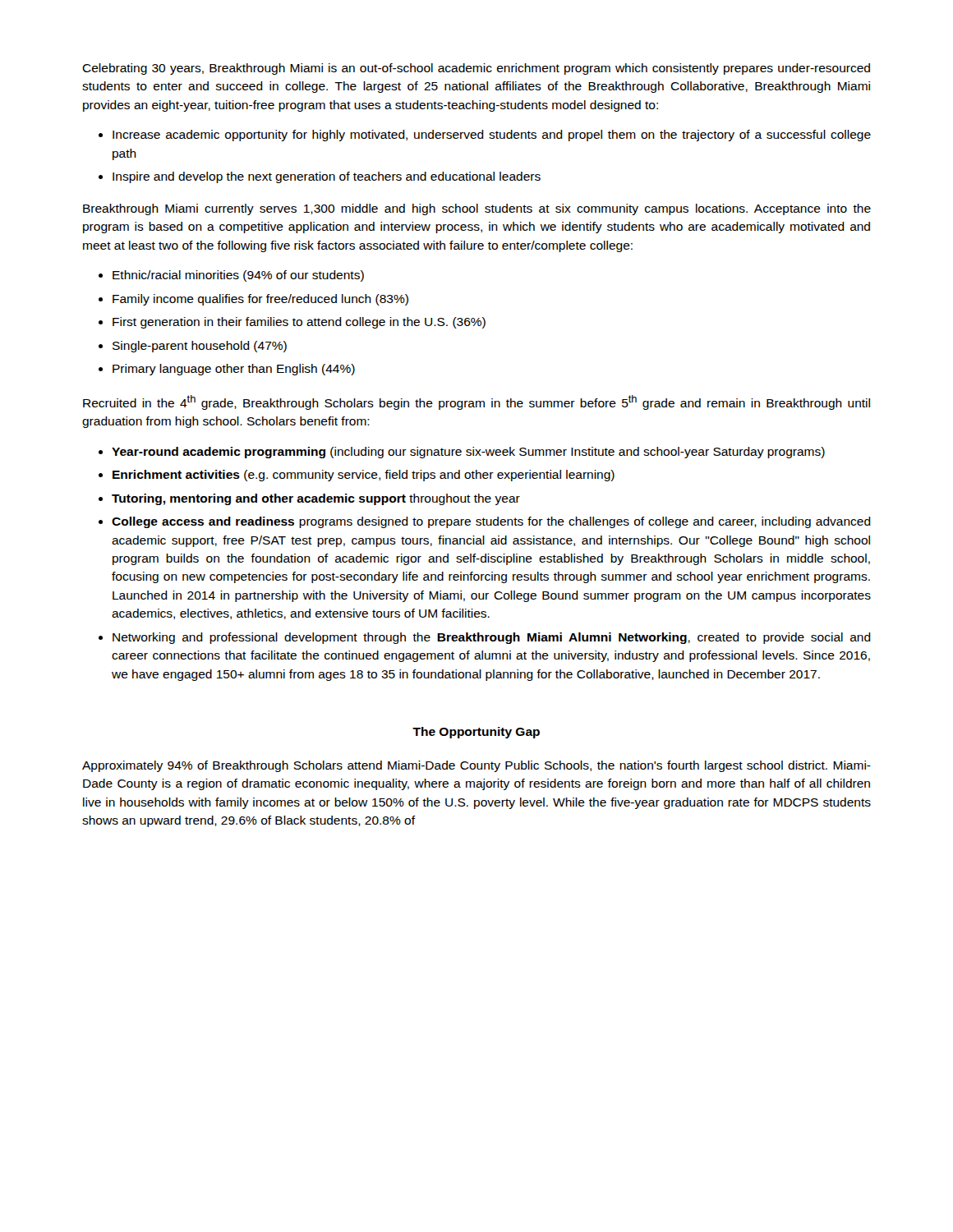Locate the list item that says "Tutoring, mentoring and other"
The height and width of the screenshot is (1232, 953).
coord(316,498)
